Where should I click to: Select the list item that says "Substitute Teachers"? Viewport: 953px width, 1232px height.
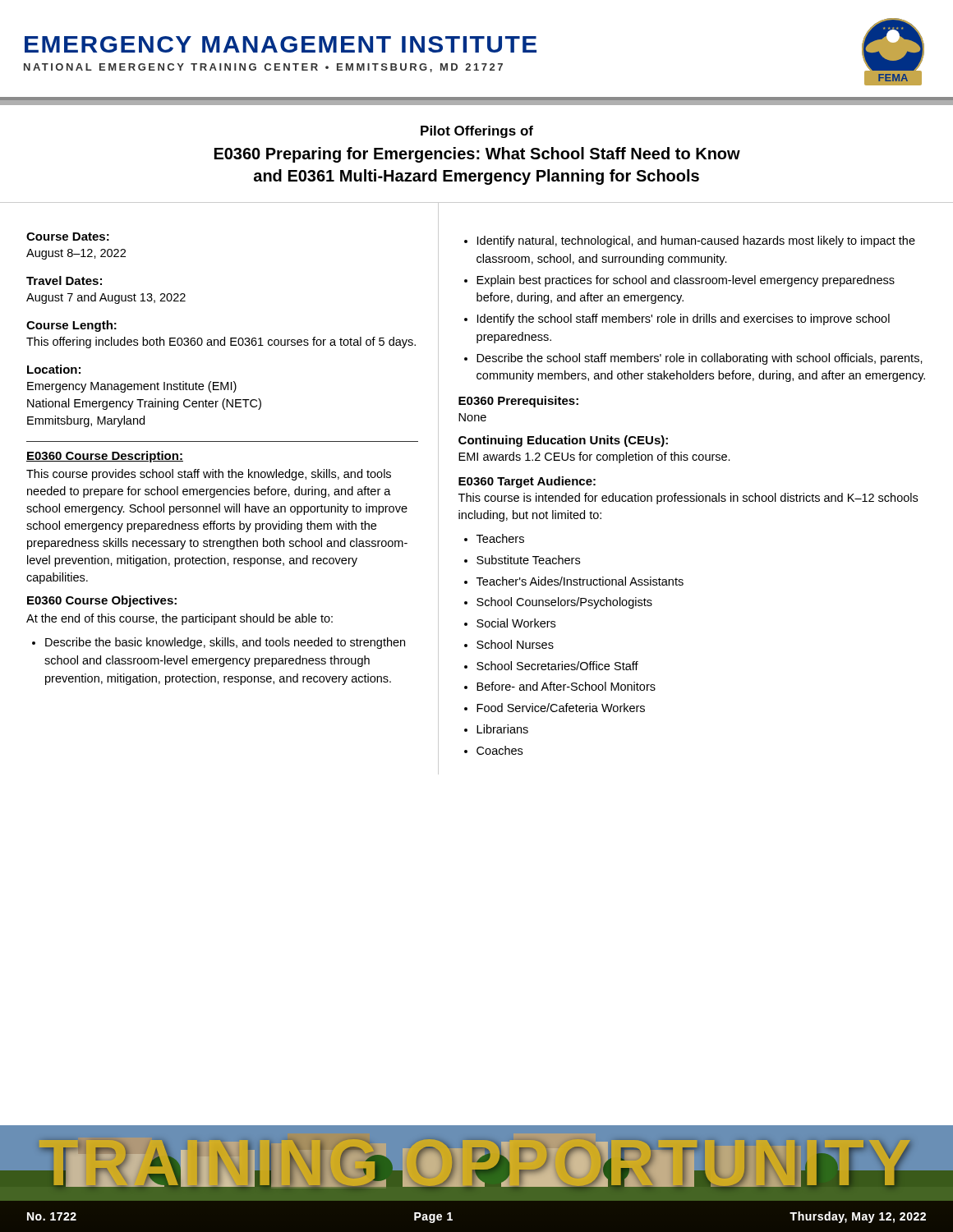[x=528, y=560]
